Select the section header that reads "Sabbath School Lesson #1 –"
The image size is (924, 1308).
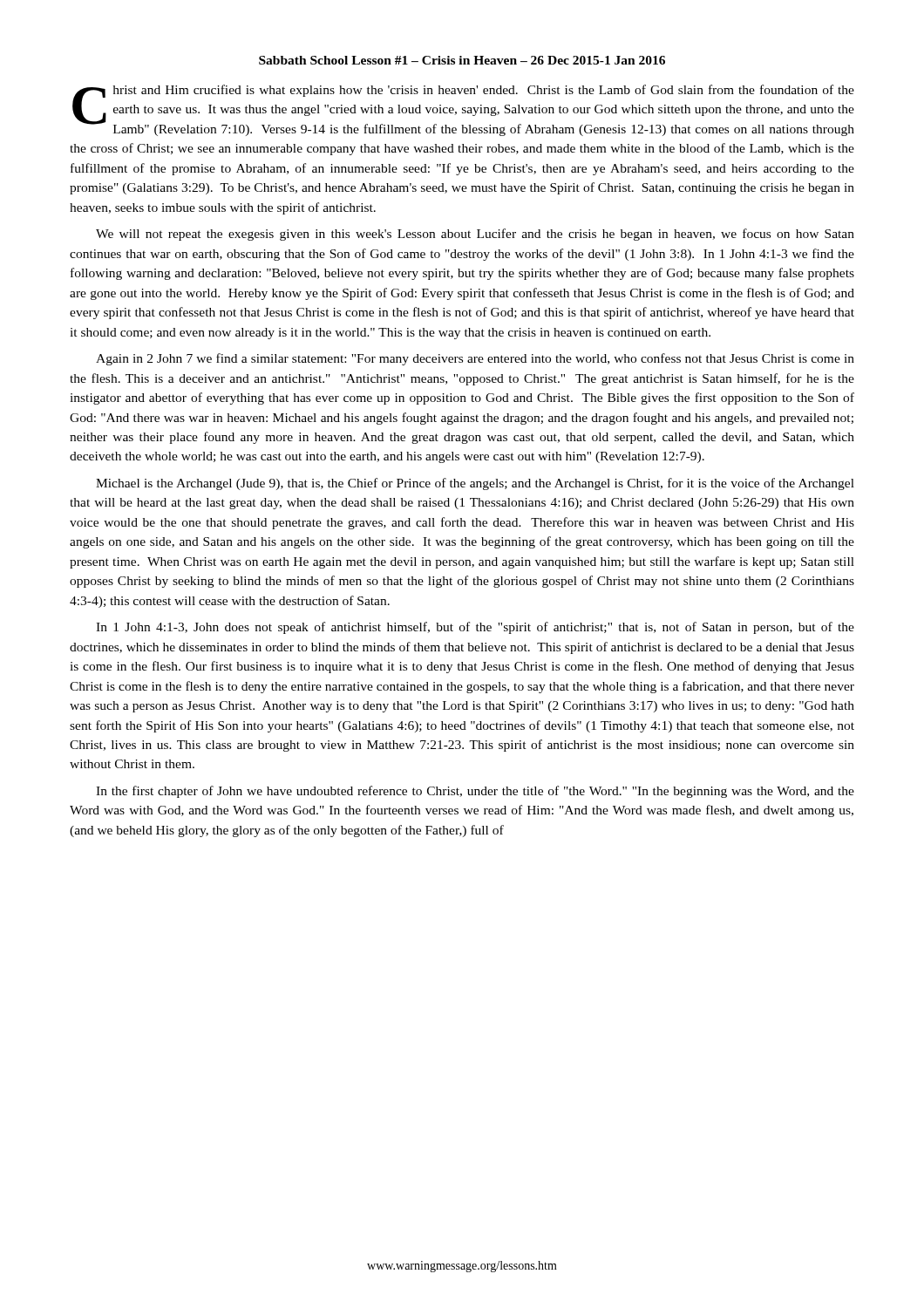pyautogui.click(x=462, y=60)
